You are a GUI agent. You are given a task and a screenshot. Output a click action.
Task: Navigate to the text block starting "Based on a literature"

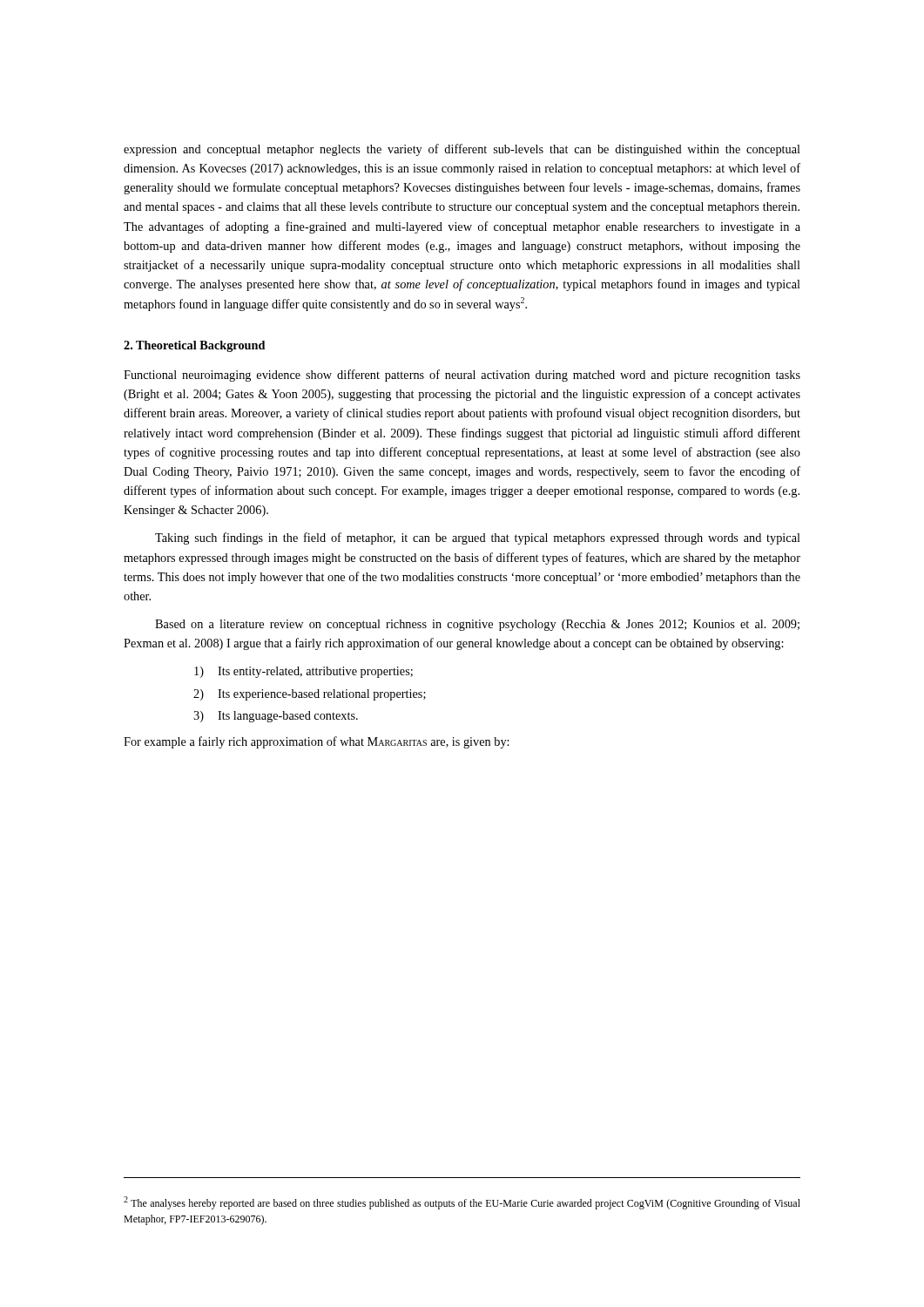click(x=462, y=634)
